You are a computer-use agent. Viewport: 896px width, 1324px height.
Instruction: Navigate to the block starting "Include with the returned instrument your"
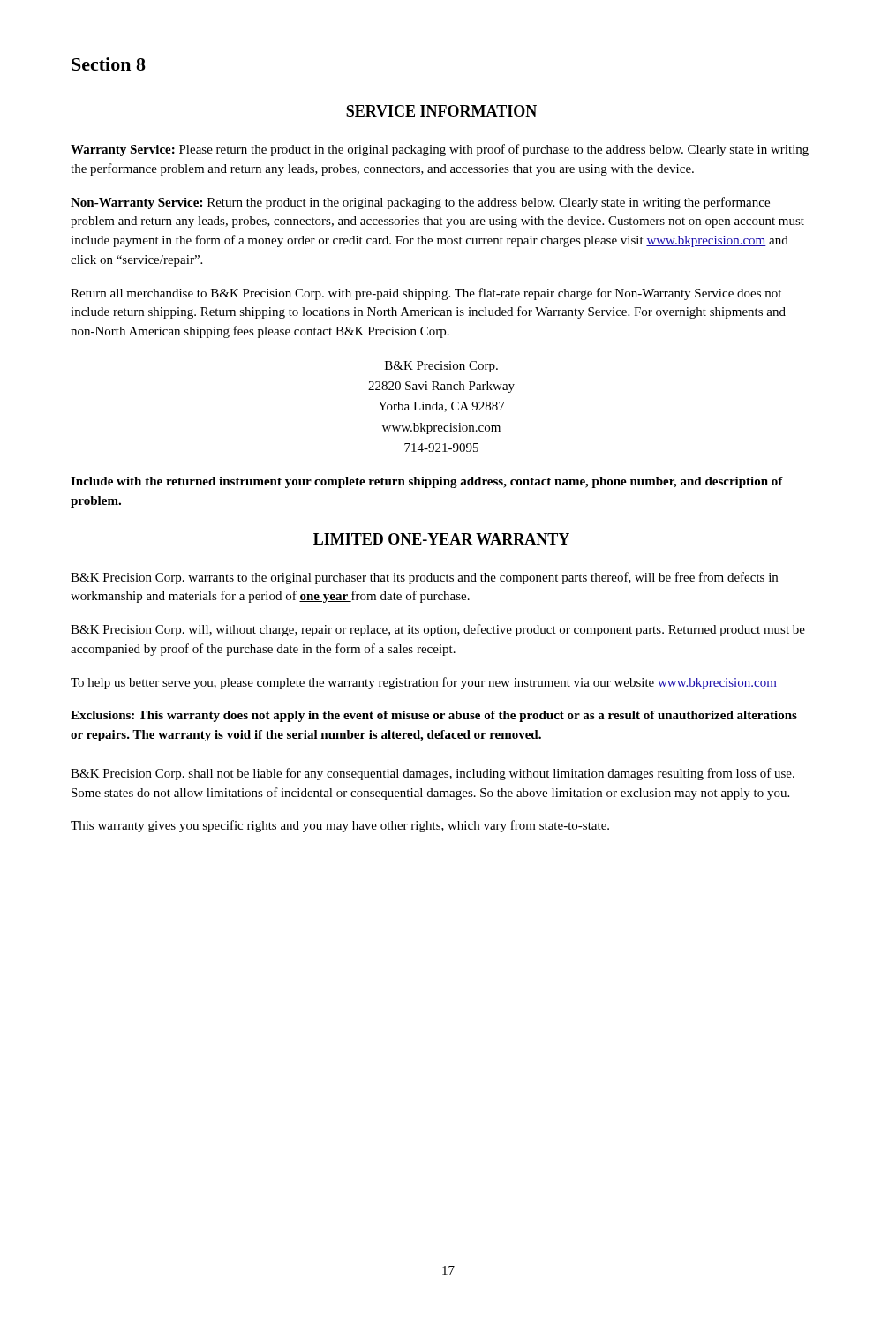click(441, 491)
